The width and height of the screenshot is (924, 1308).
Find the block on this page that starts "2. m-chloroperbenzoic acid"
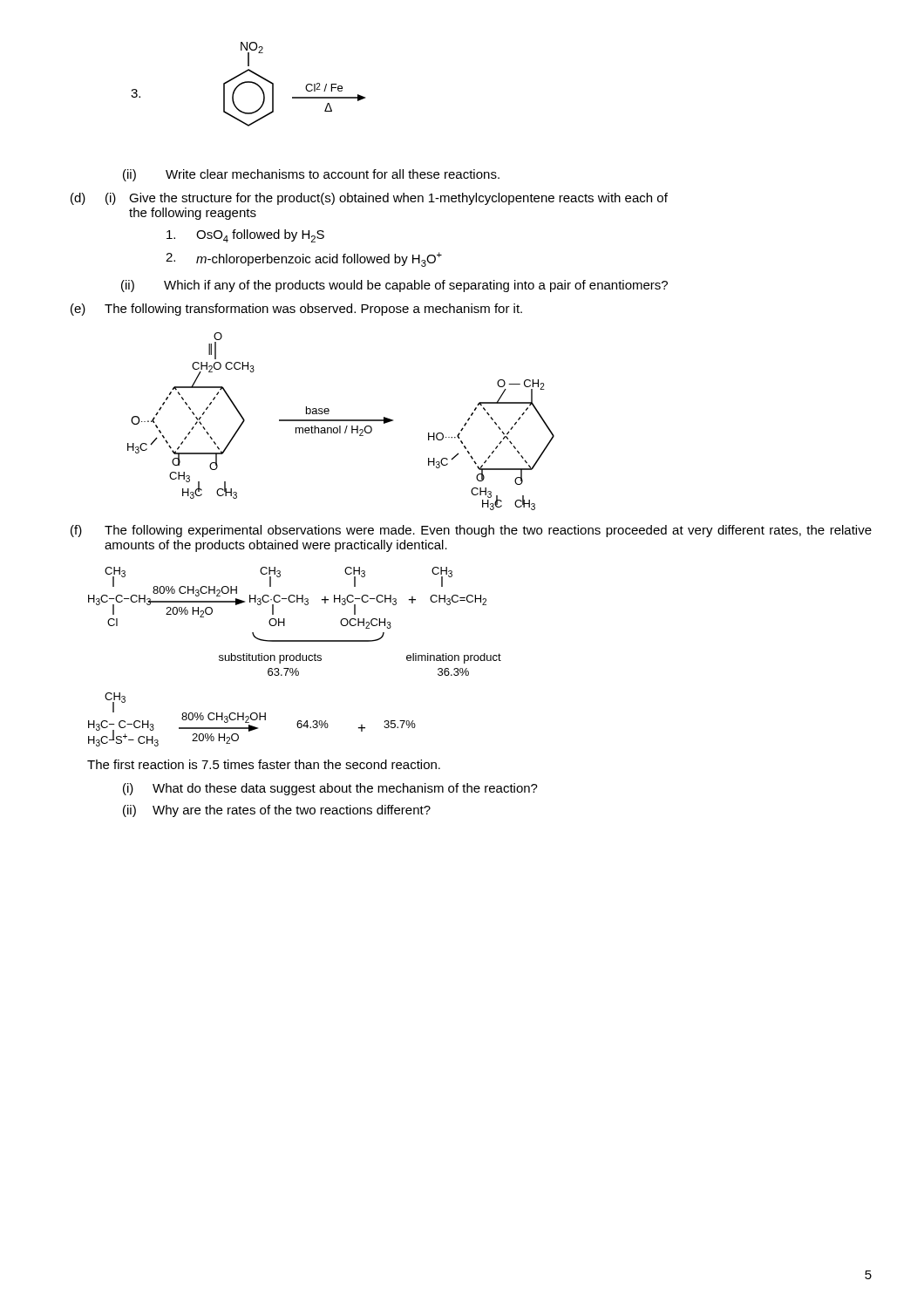[x=304, y=259]
